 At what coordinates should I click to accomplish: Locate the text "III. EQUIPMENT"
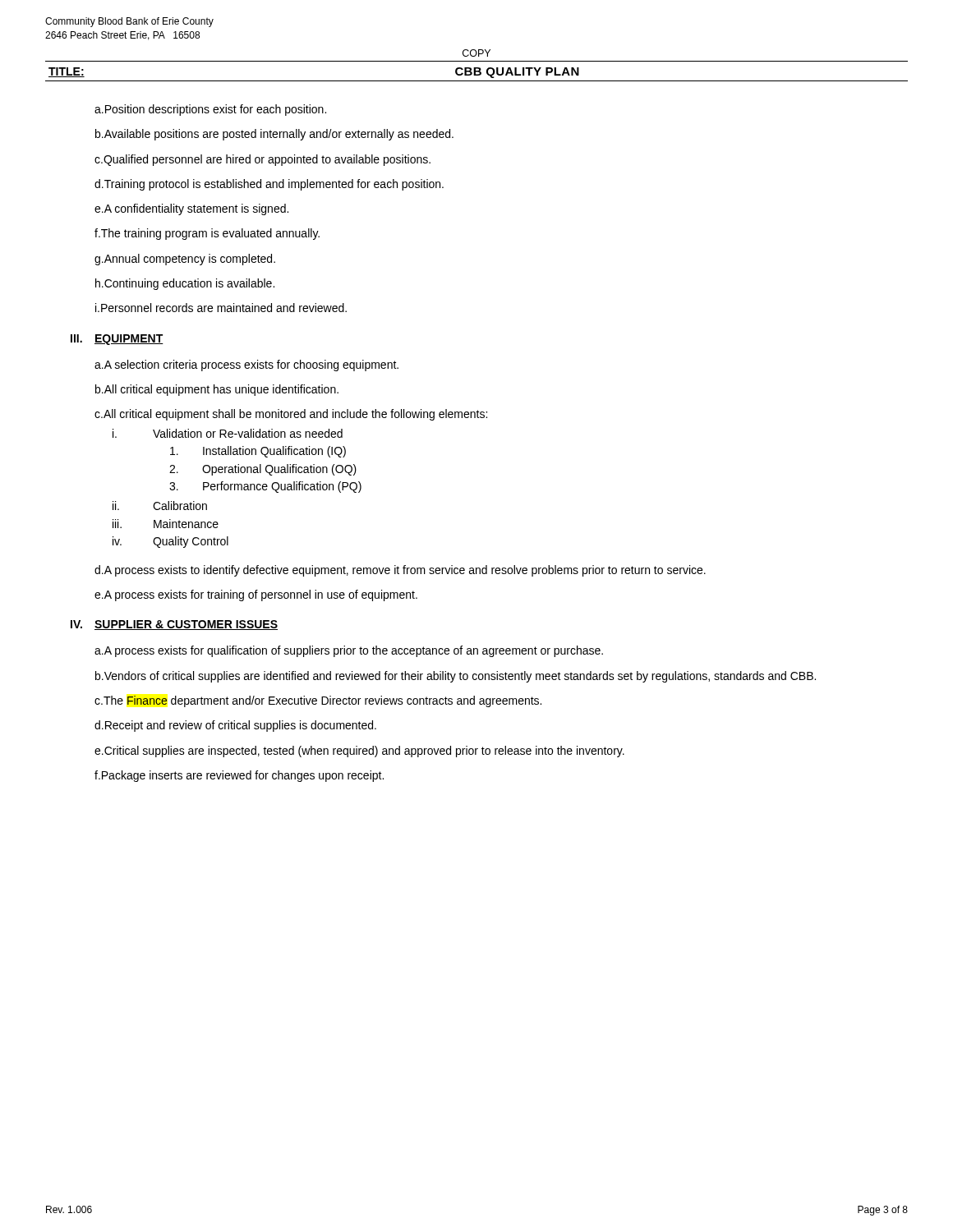click(104, 338)
